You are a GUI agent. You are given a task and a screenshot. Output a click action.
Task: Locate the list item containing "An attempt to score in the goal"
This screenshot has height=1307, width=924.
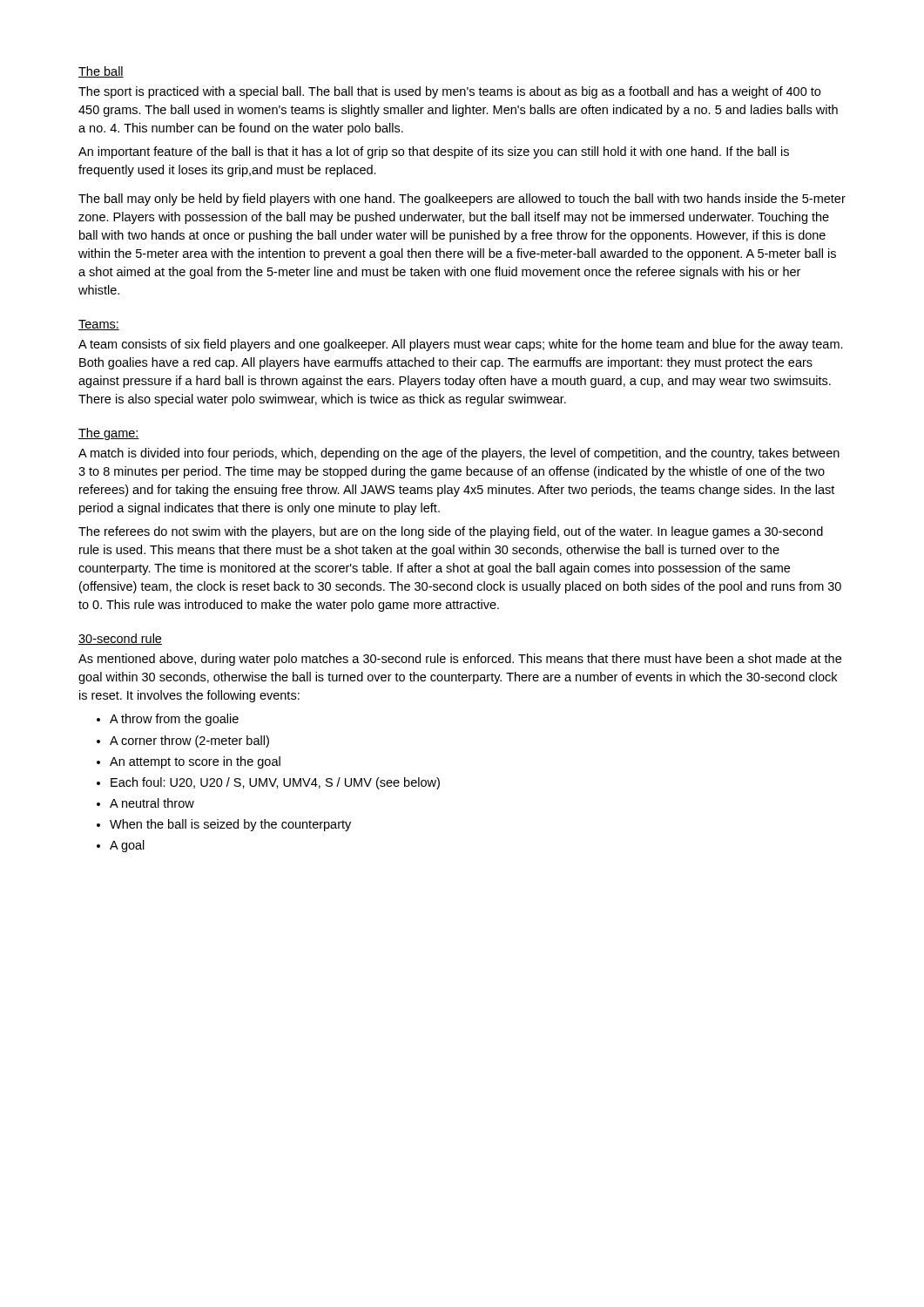[195, 761]
